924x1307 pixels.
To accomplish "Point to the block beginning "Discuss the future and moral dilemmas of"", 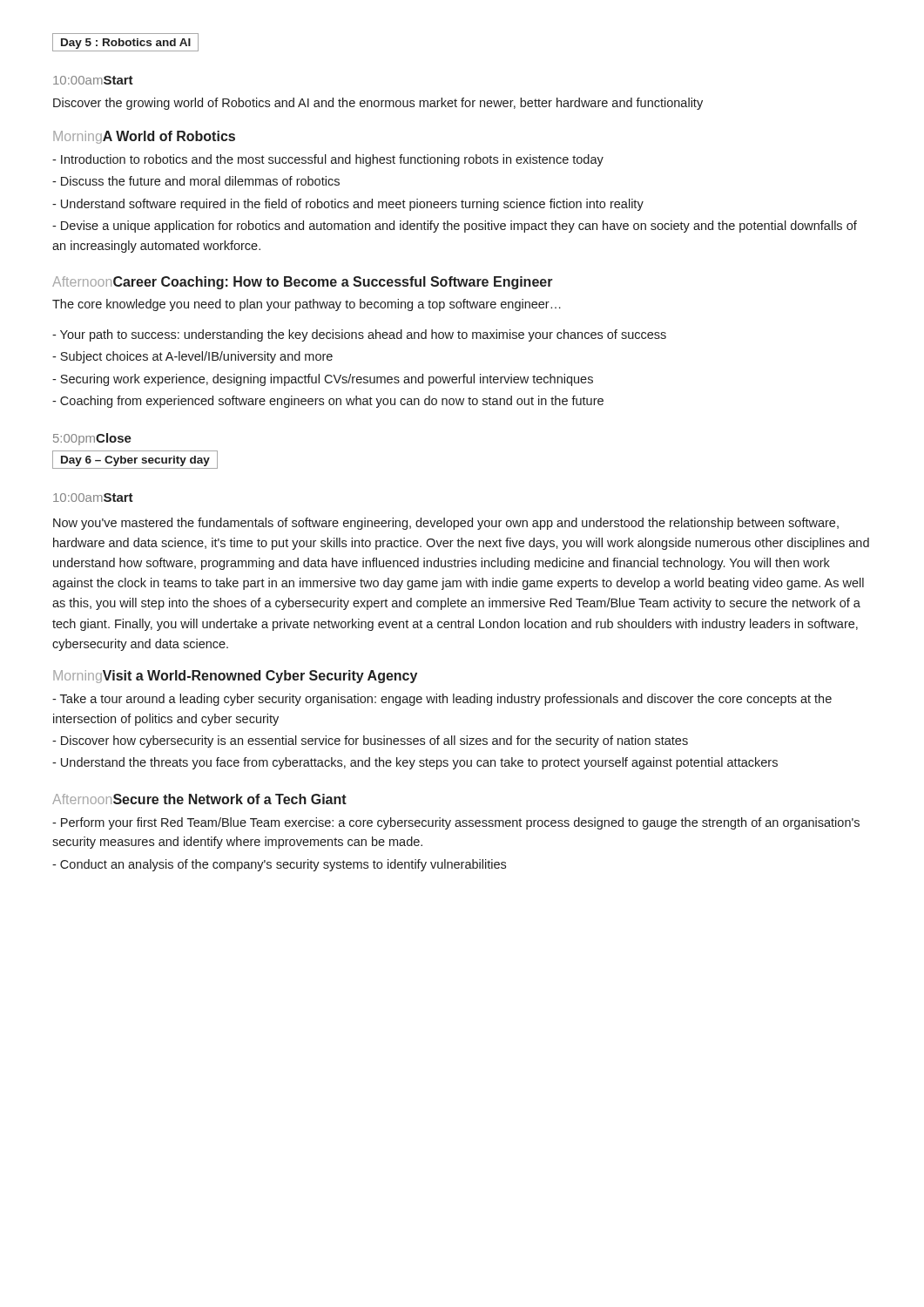I will [196, 181].
